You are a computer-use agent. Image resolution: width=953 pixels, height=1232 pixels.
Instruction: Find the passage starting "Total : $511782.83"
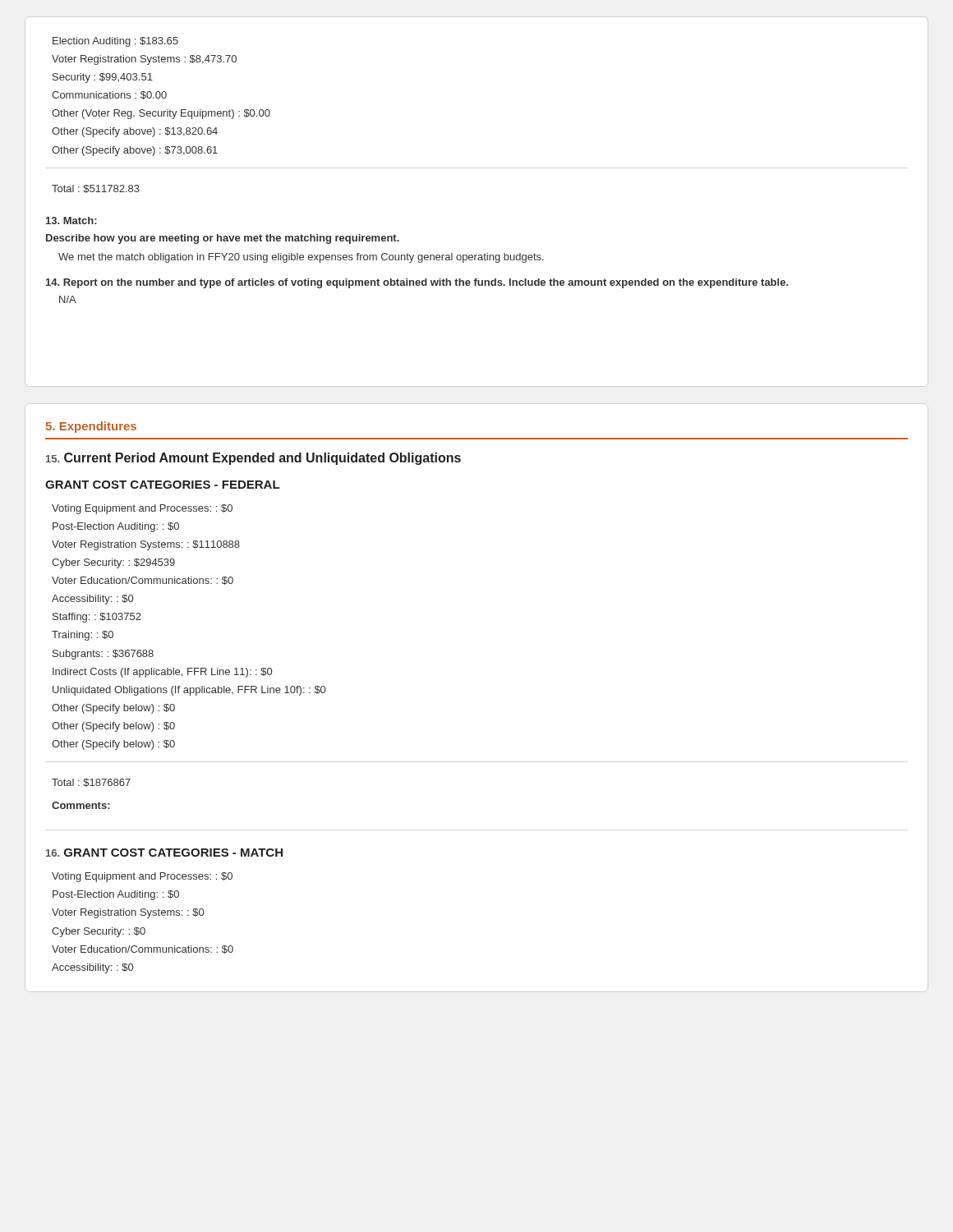click(x=96, y=188)
